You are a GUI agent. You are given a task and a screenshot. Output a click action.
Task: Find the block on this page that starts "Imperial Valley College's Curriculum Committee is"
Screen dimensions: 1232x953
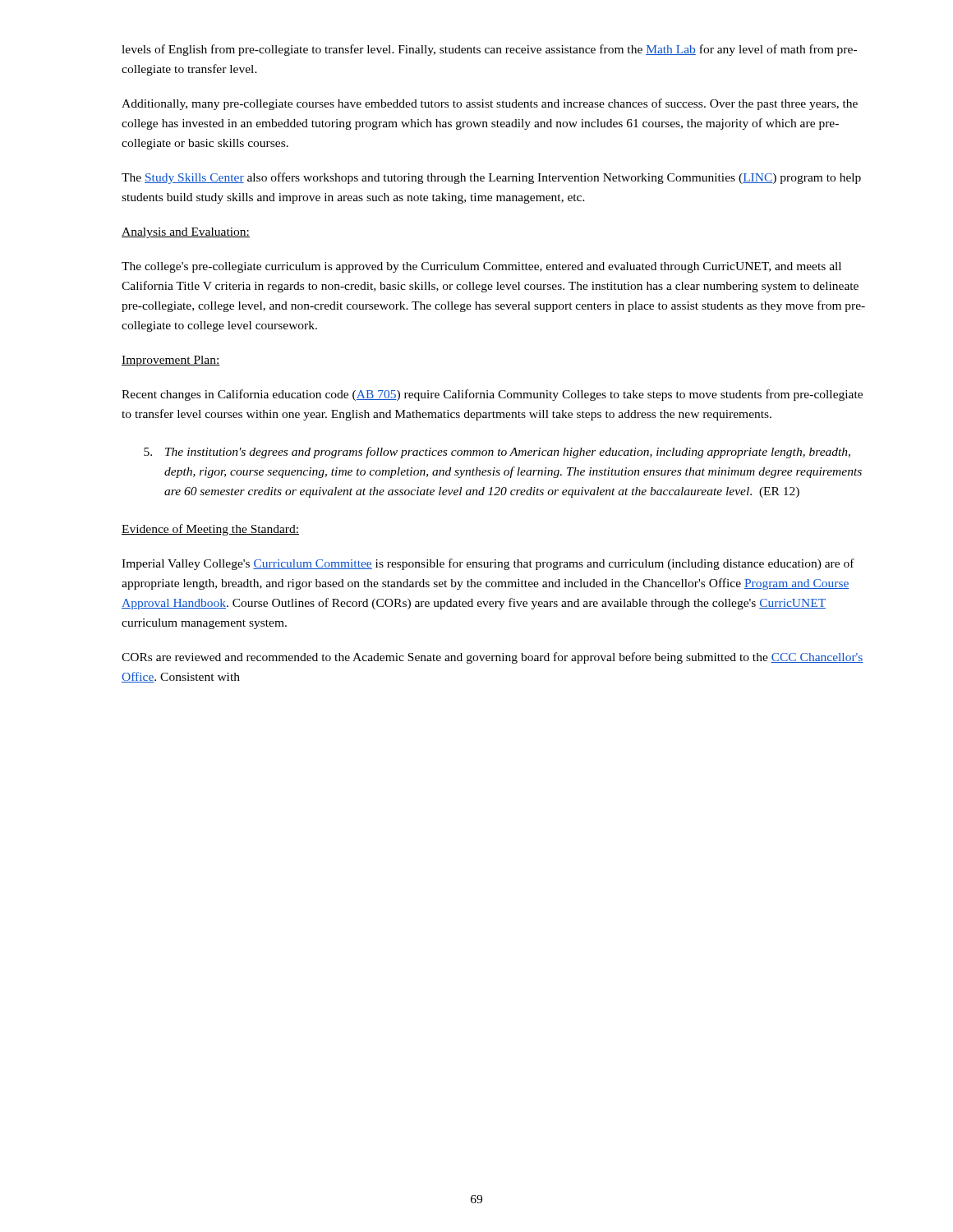coord(488,593)
